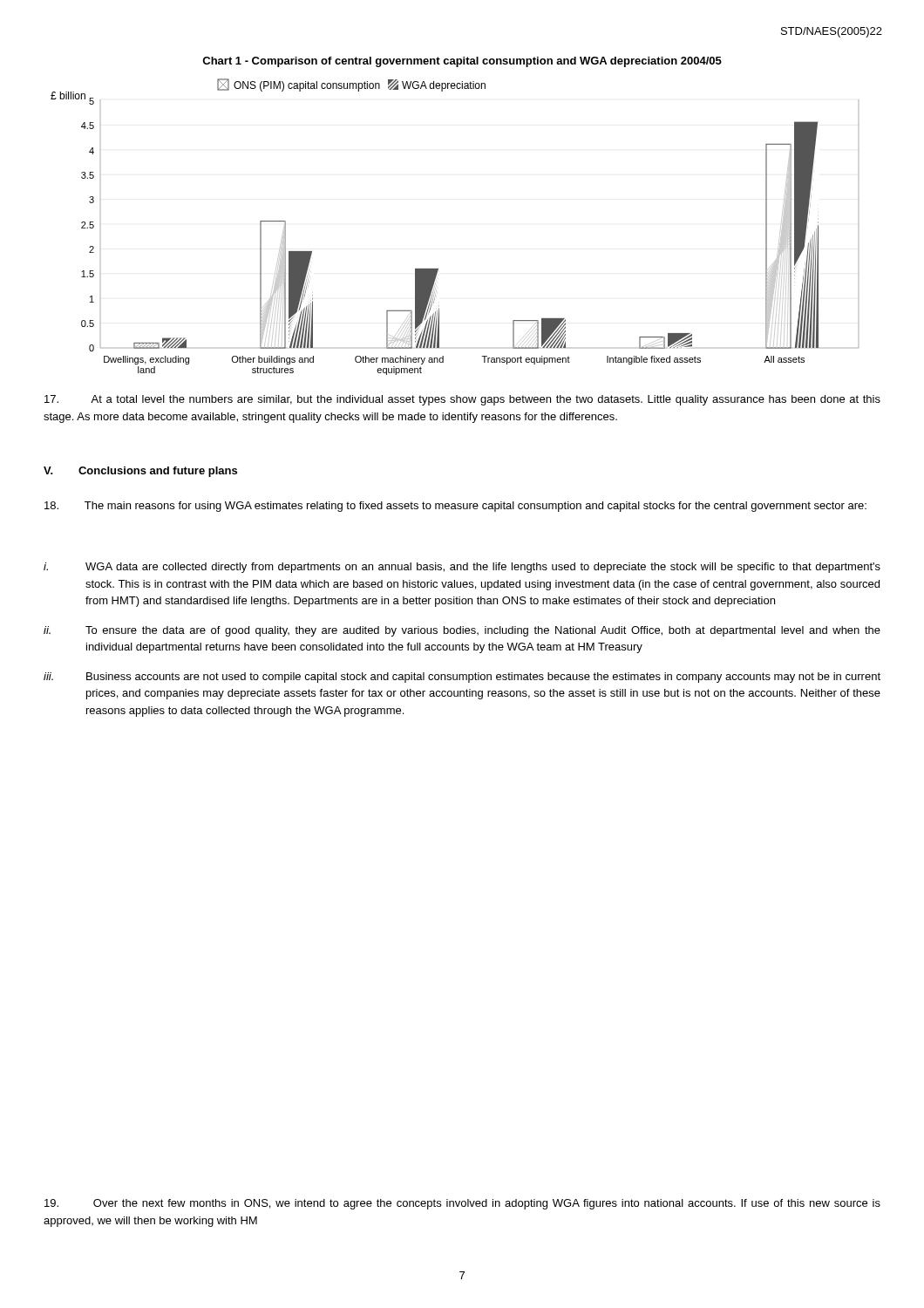Viewport: 924px width, 1308px height.
Task: Find "V. Conclusions and future plans" on this page
Action: pos(141,470)
